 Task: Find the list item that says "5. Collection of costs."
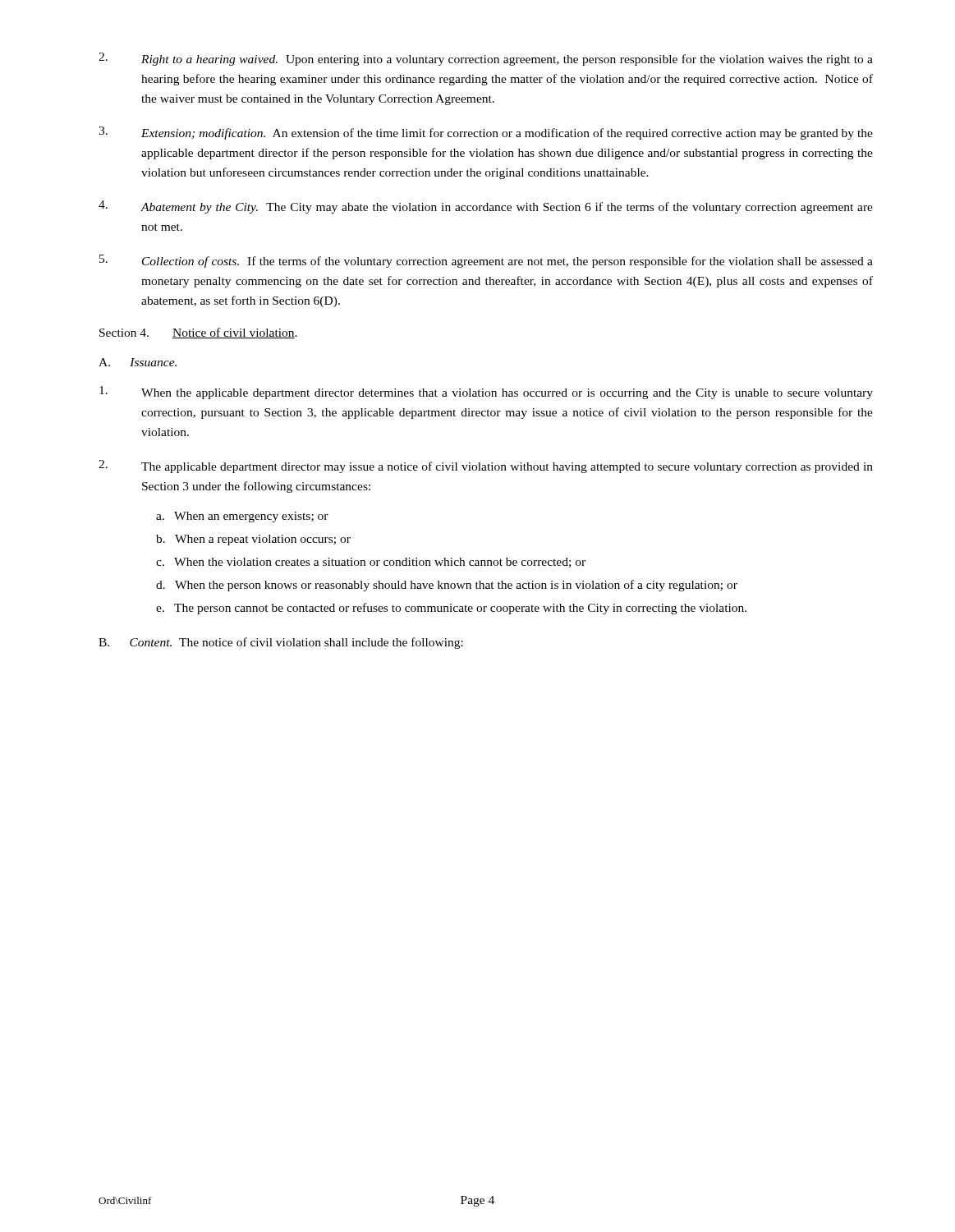(x=486, y=281)
